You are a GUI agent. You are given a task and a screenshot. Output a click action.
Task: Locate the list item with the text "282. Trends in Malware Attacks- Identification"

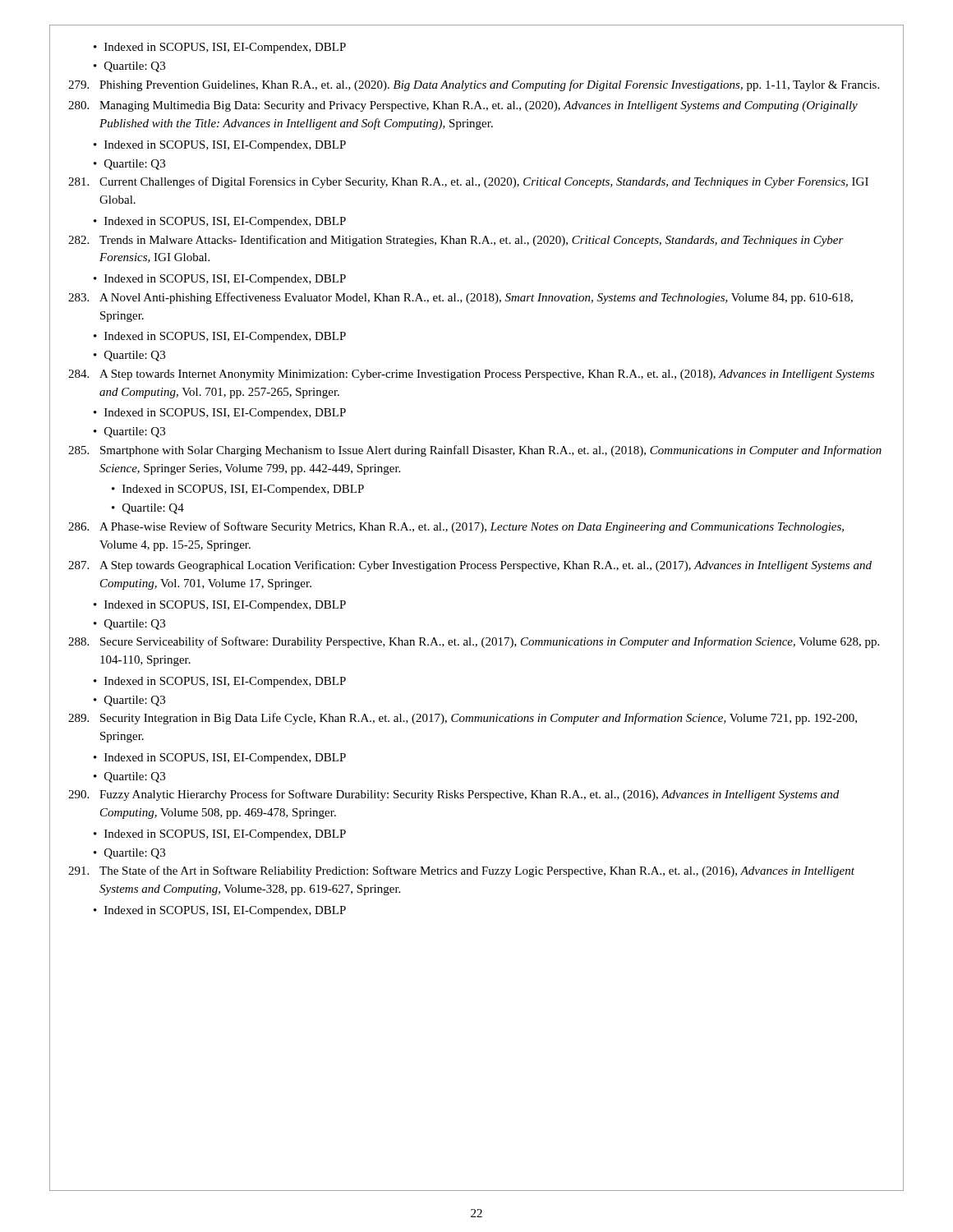tap(476, 249)
